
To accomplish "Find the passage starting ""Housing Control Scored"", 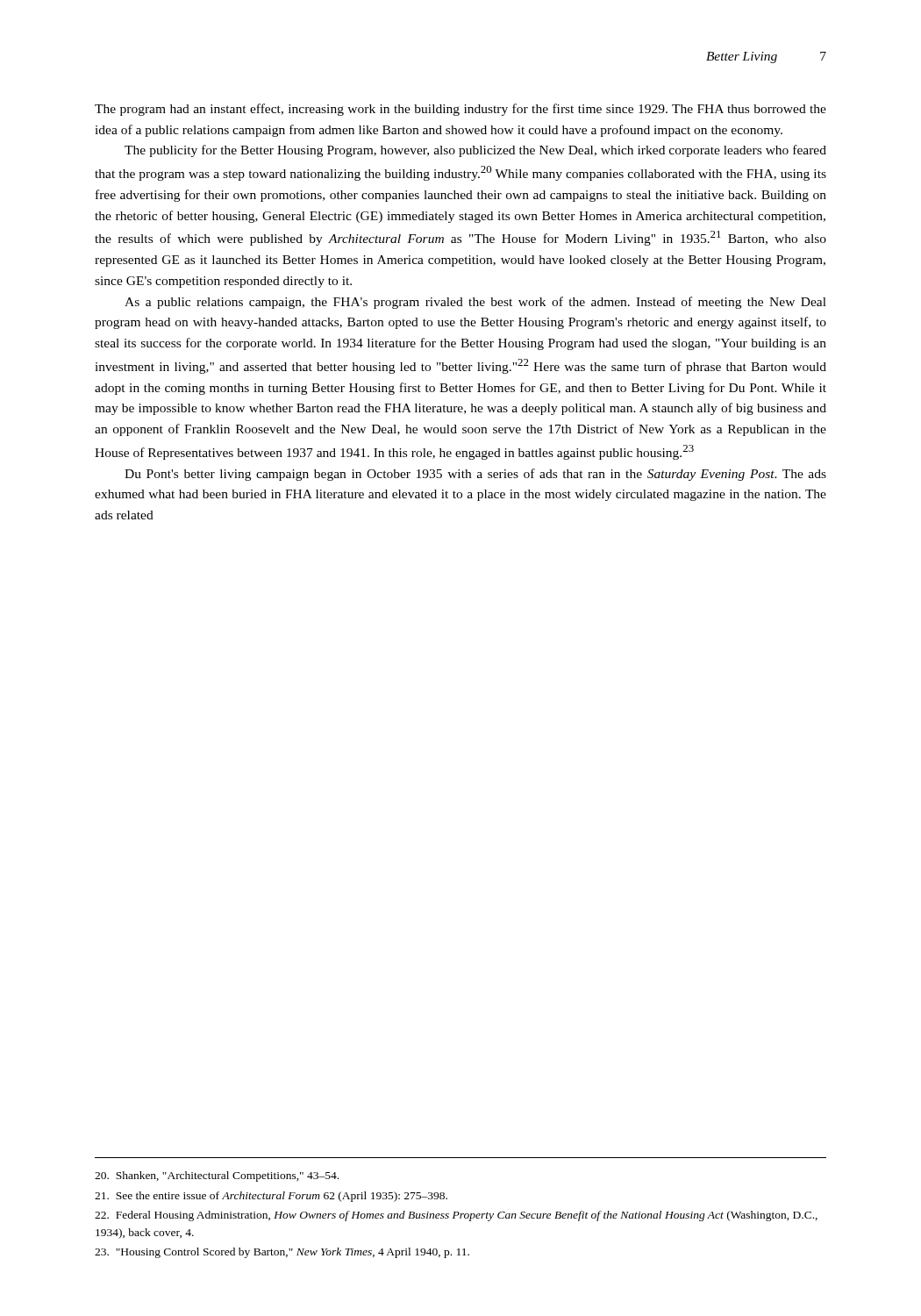I will coord(282,1252).
